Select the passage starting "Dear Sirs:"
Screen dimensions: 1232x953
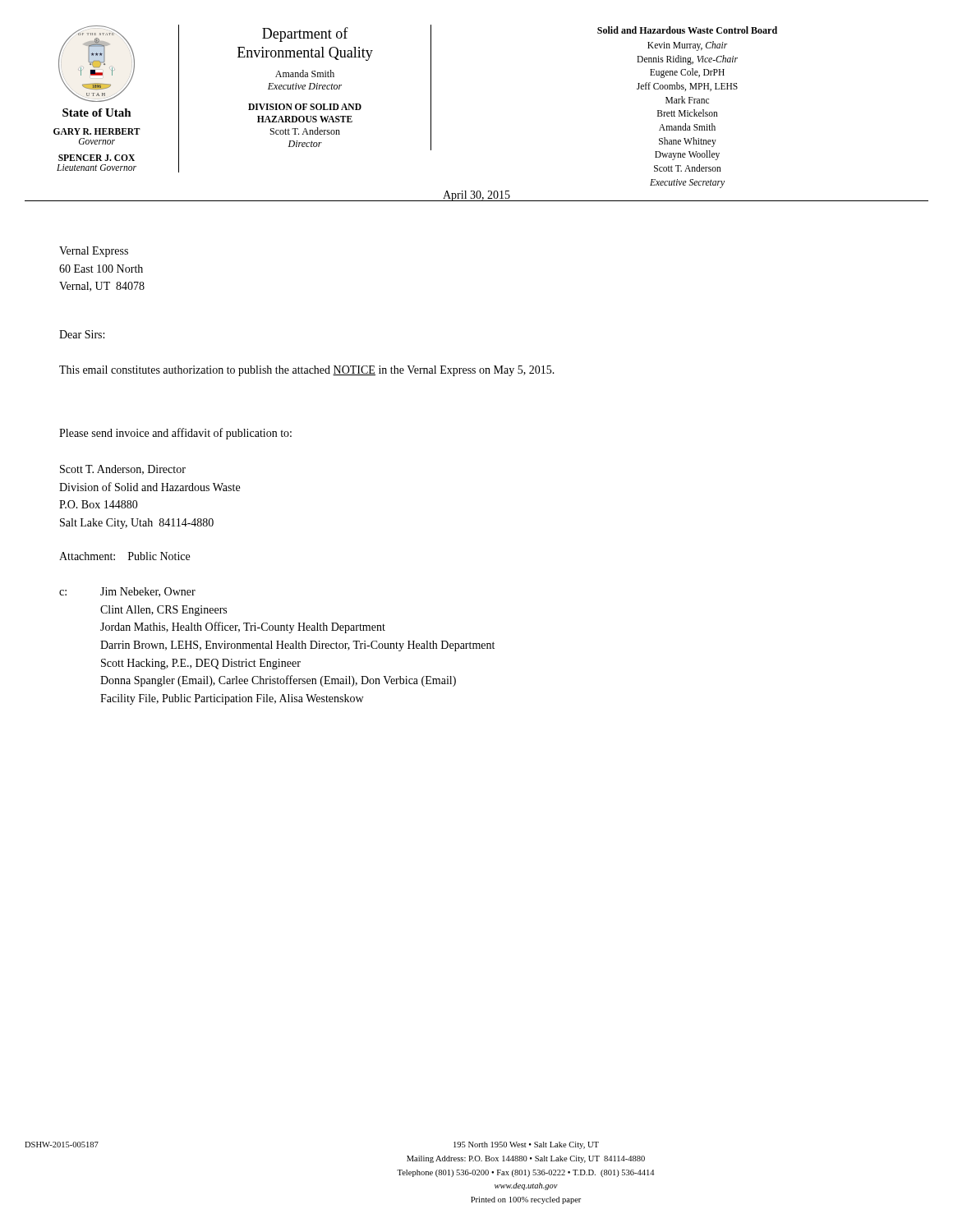pyautogui.click(x=82, y=335)
